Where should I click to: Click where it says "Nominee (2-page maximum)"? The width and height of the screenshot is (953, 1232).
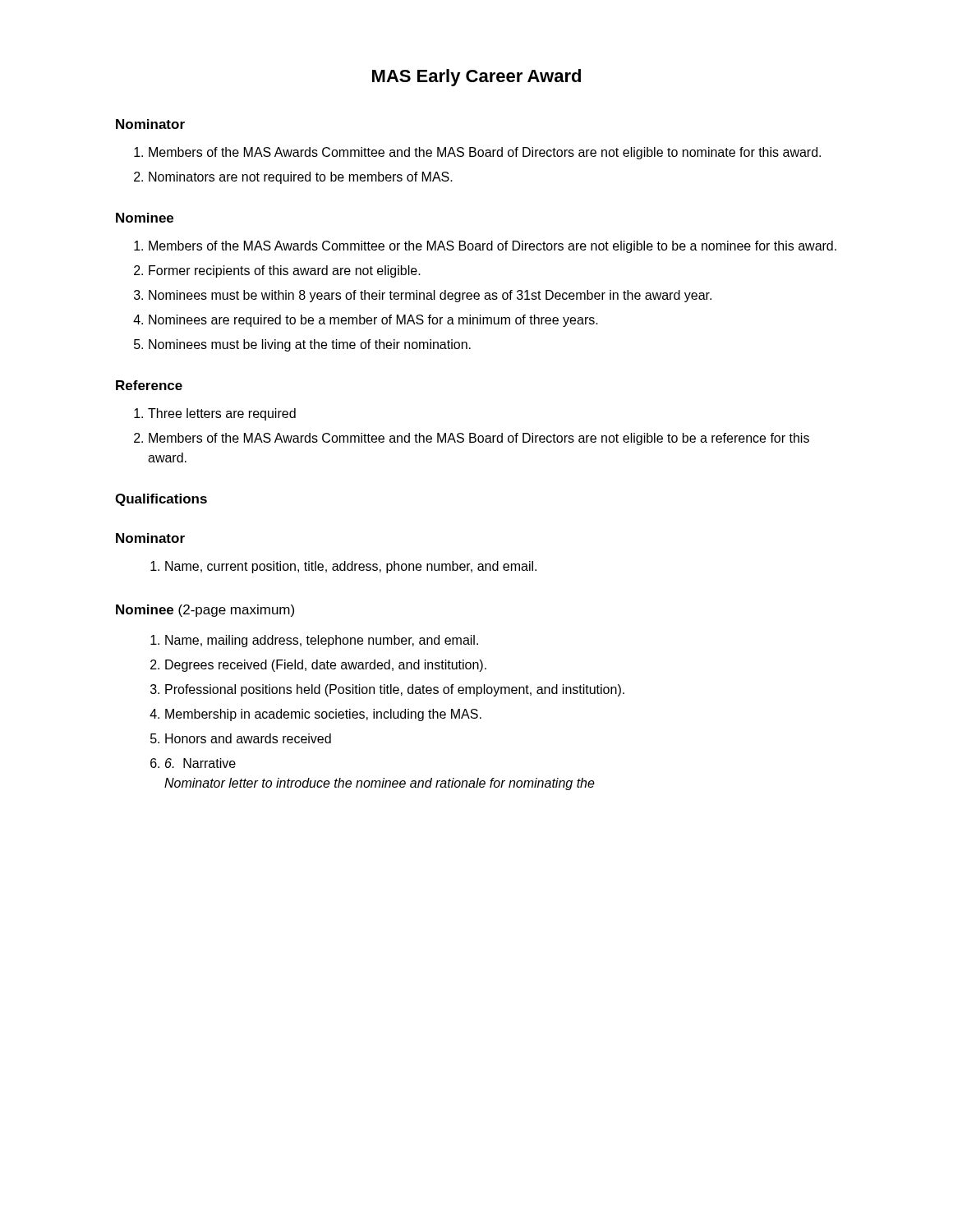(205, 610)
